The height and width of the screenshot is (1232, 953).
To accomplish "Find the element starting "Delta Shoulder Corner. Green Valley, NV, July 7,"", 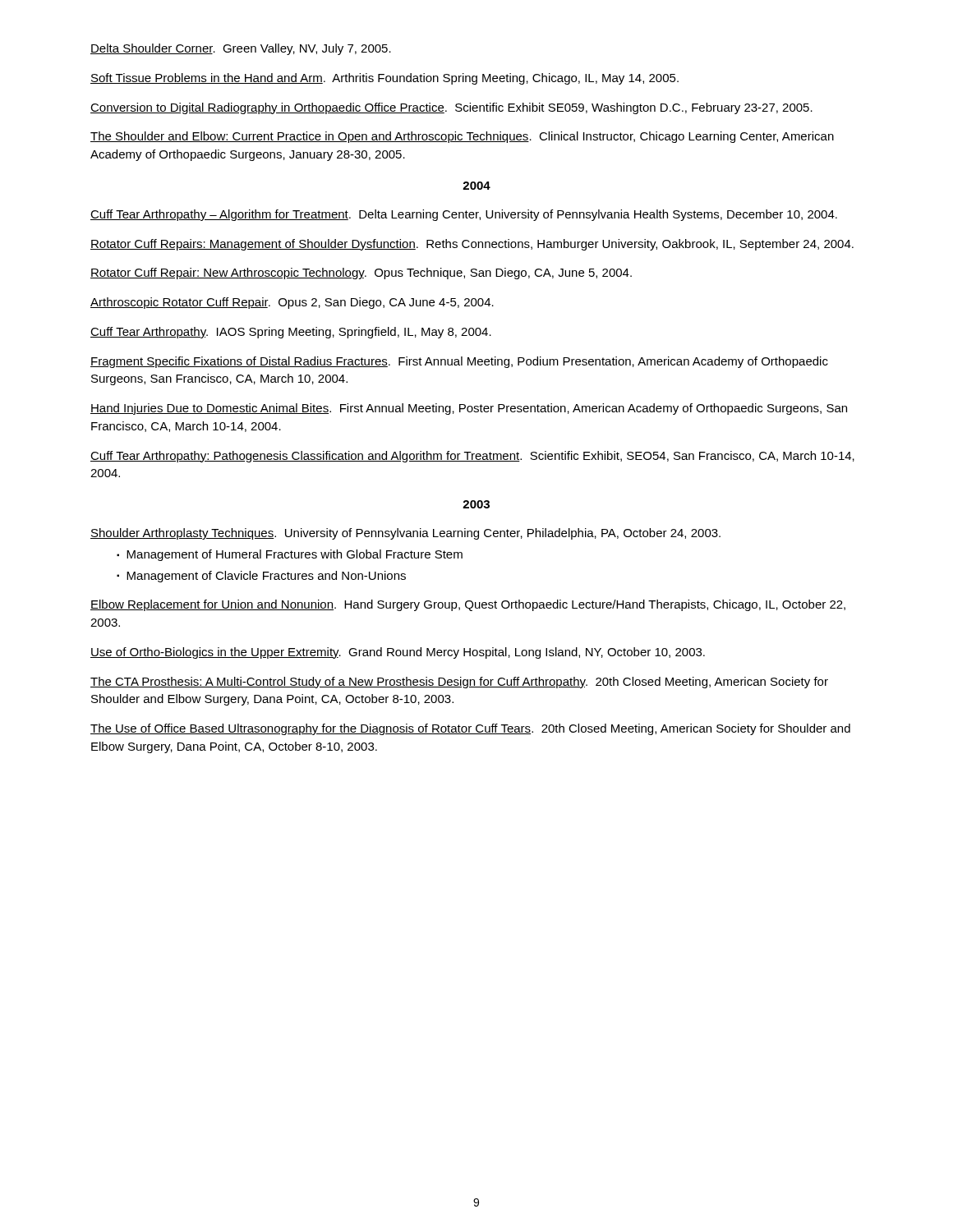I will [x=241, y=48].
